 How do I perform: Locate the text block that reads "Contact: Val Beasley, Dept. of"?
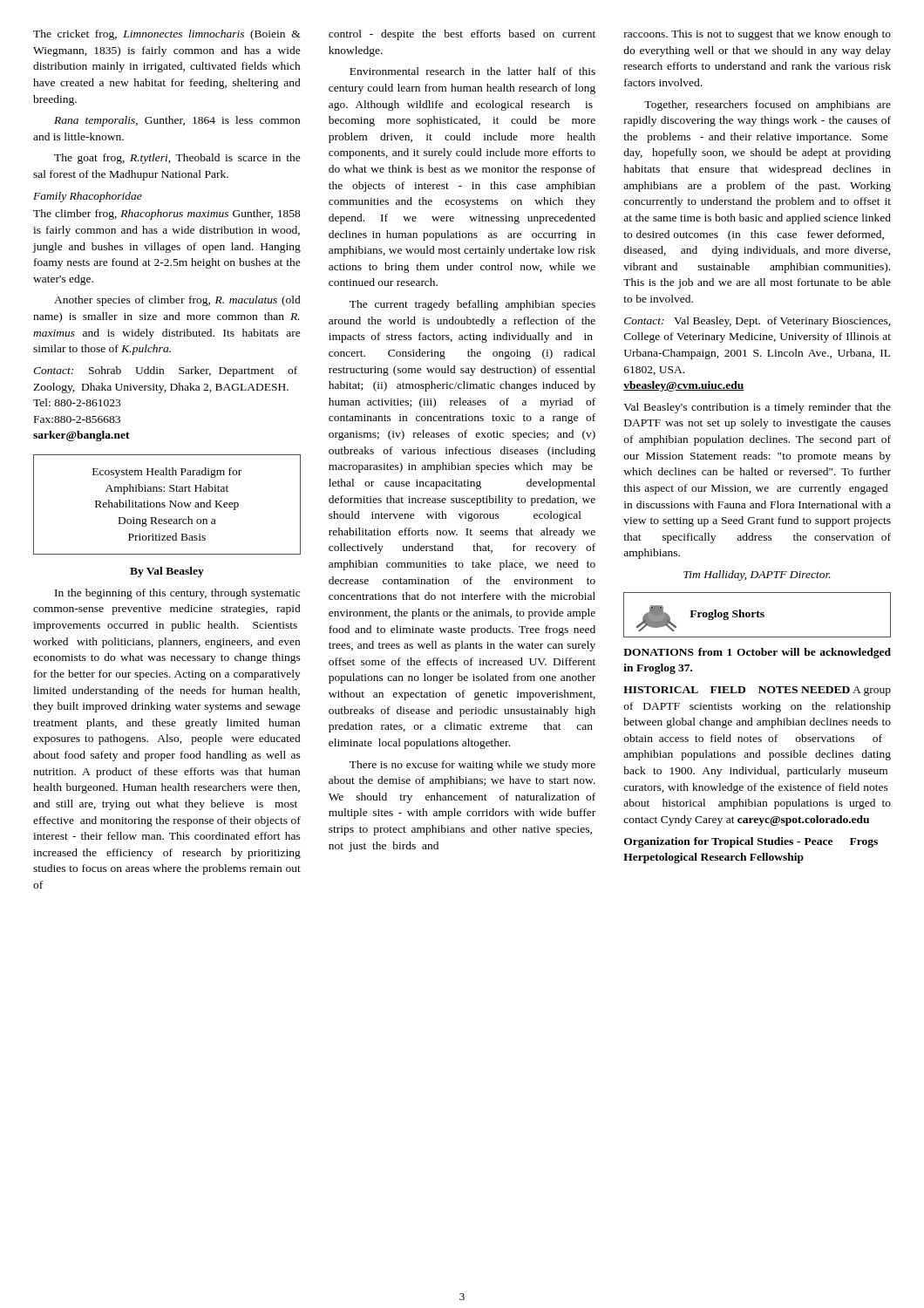tap(757, 353)
